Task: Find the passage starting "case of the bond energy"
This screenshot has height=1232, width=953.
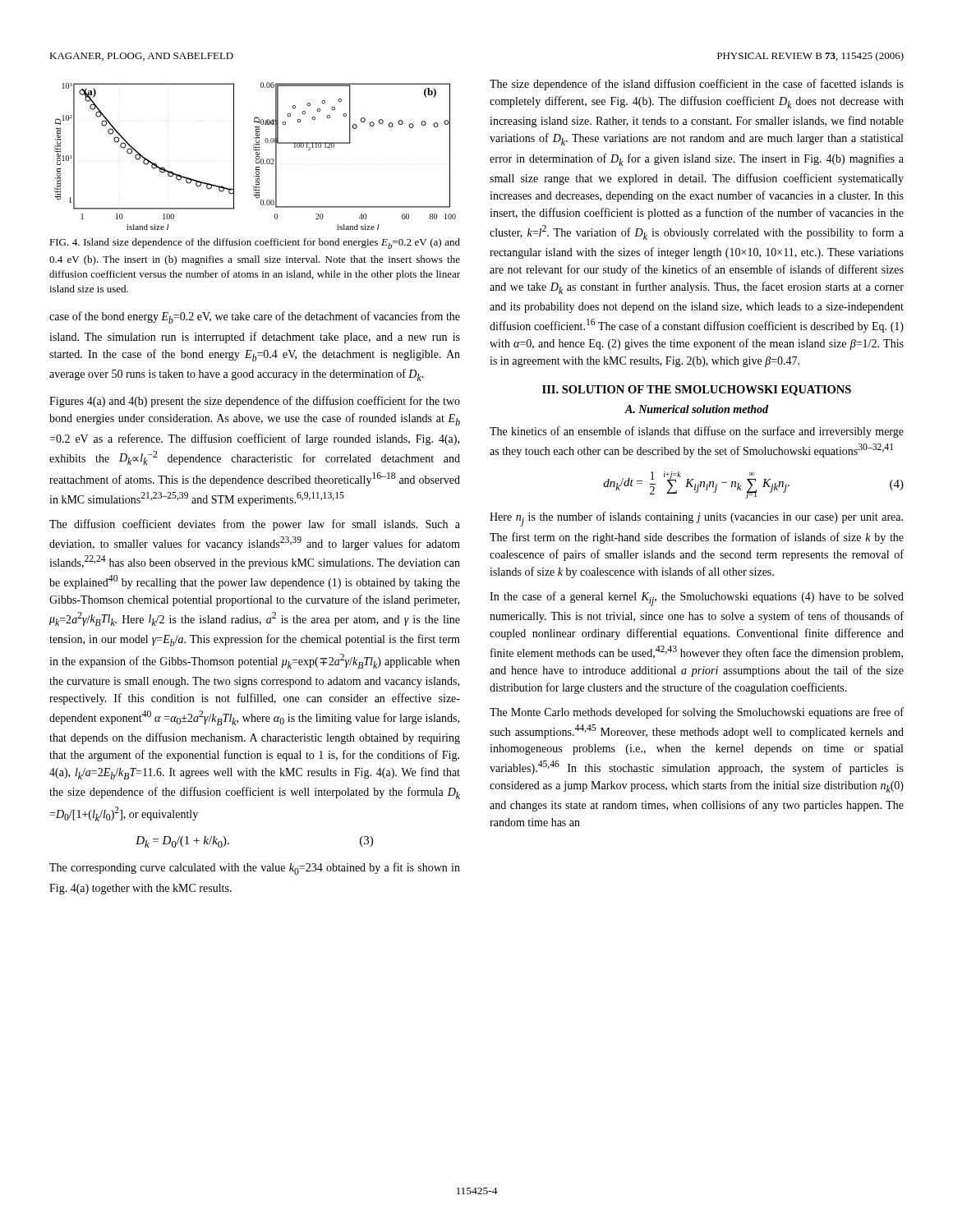Action: tap(255, 347)
